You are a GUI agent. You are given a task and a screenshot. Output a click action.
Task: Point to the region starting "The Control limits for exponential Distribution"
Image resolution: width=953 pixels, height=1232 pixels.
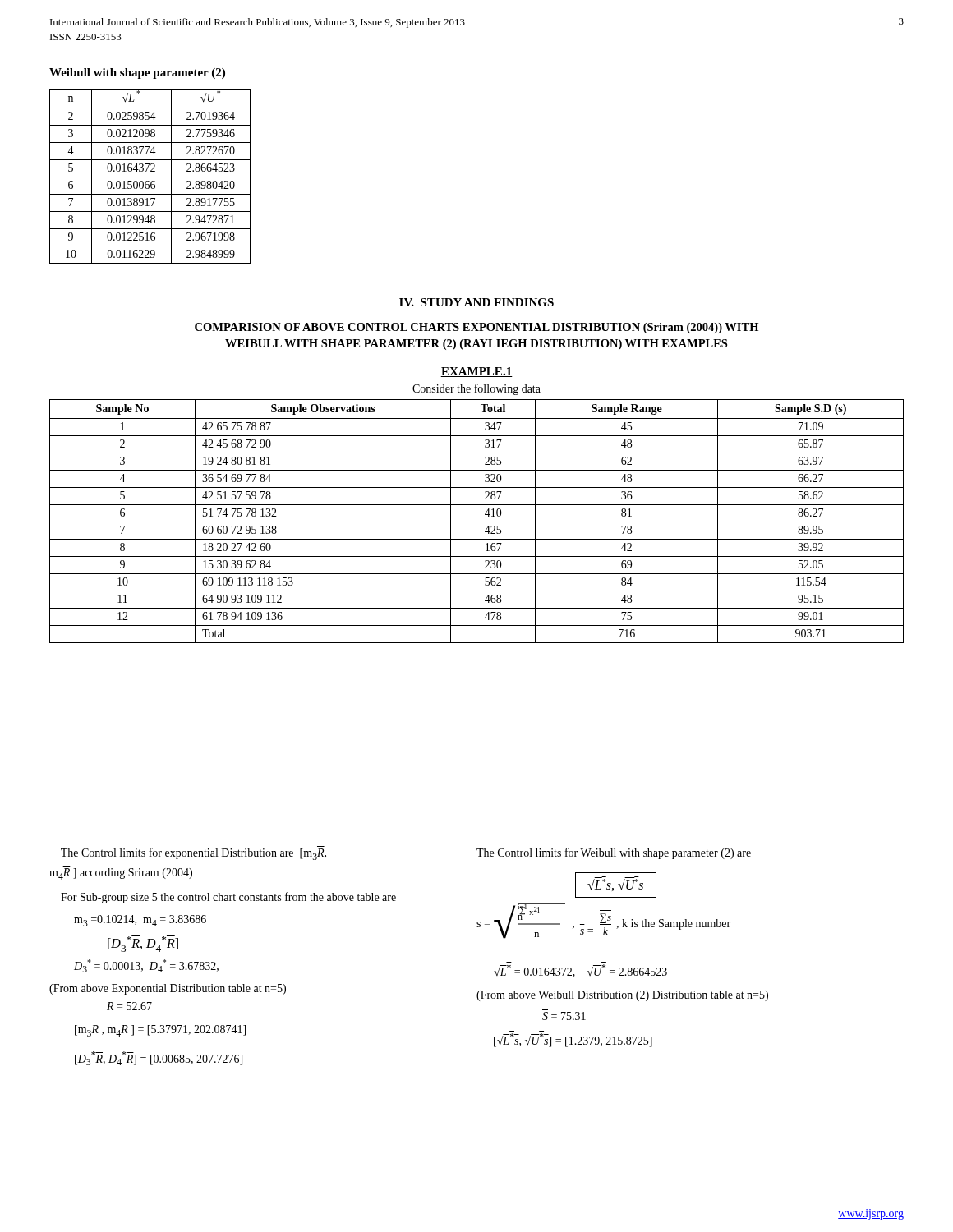188,864
